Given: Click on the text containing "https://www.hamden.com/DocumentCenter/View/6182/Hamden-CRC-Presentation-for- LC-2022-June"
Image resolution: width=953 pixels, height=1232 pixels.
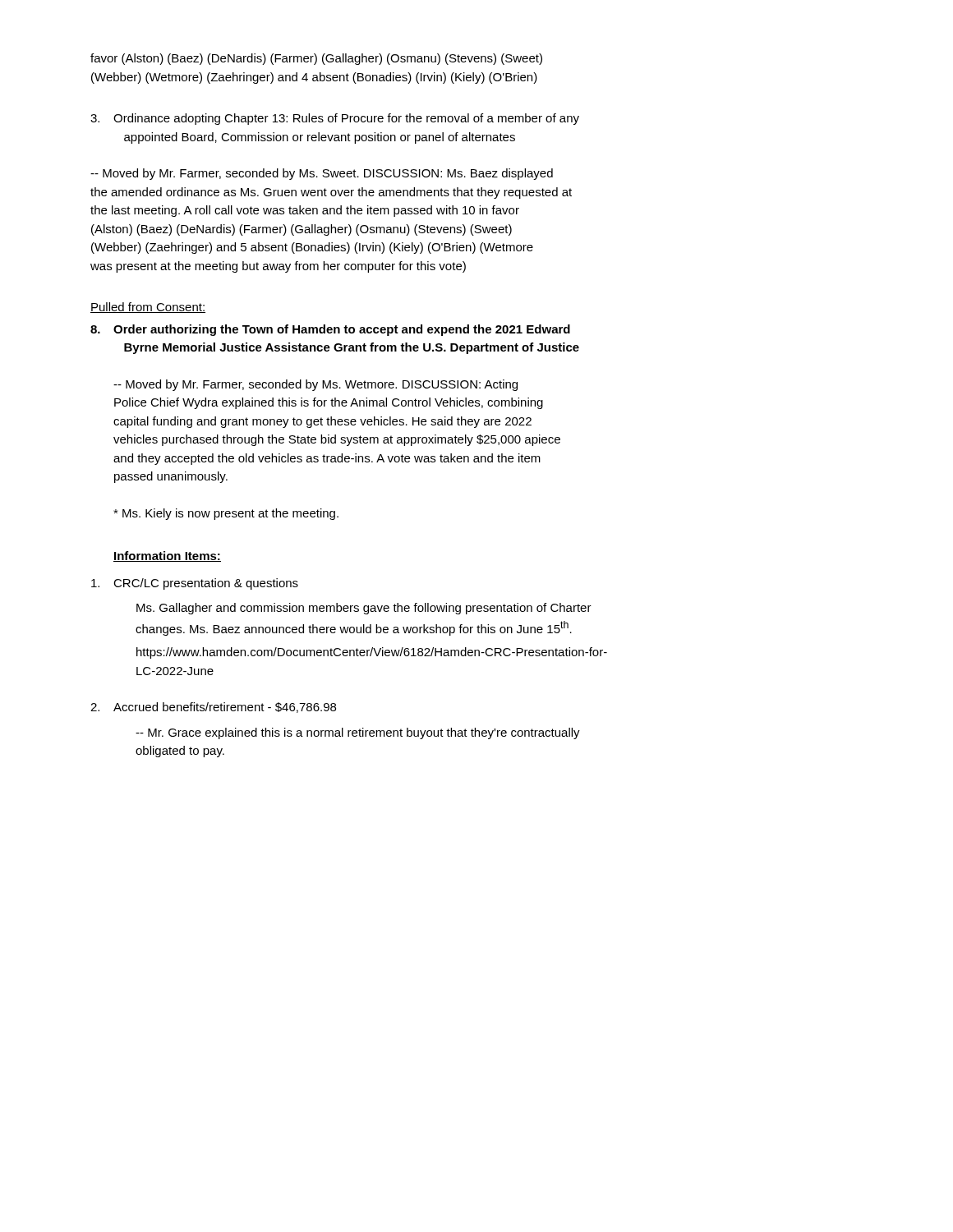Looking at the screenshot, I should pos(371,661).
